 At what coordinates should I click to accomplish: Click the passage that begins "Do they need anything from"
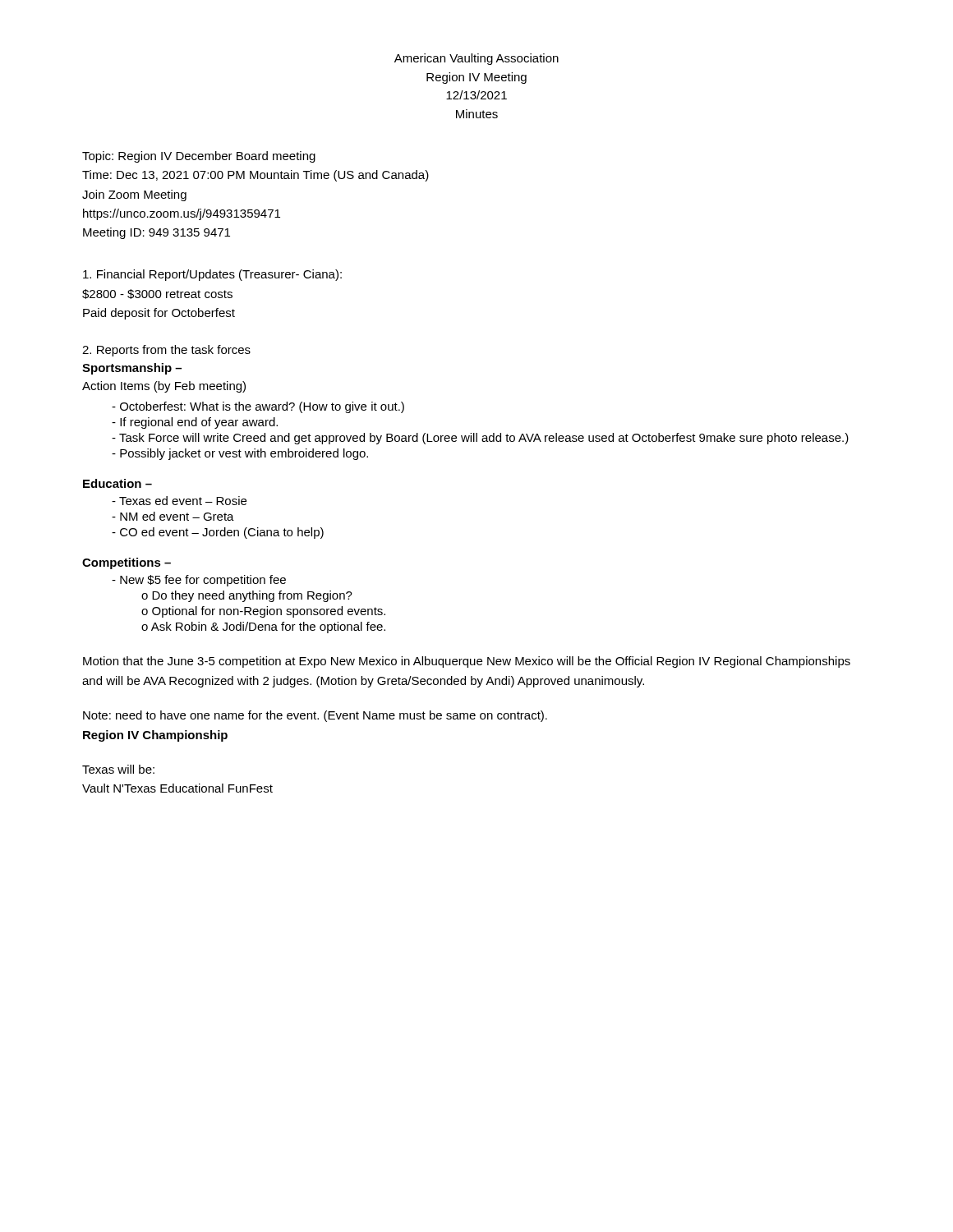click(x=252, y=595)
